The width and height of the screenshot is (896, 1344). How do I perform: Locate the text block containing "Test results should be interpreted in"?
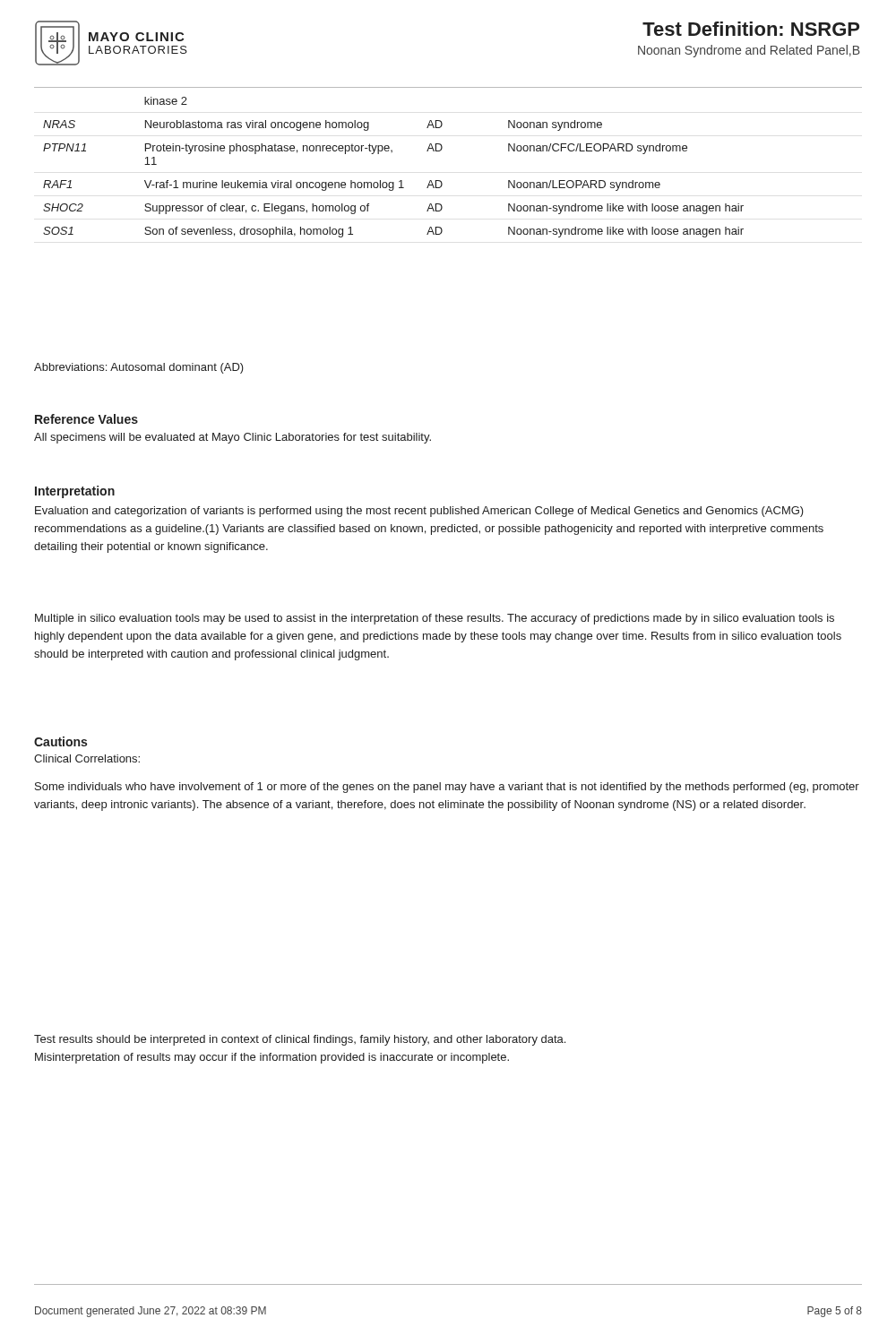[x=300, y=1048]
